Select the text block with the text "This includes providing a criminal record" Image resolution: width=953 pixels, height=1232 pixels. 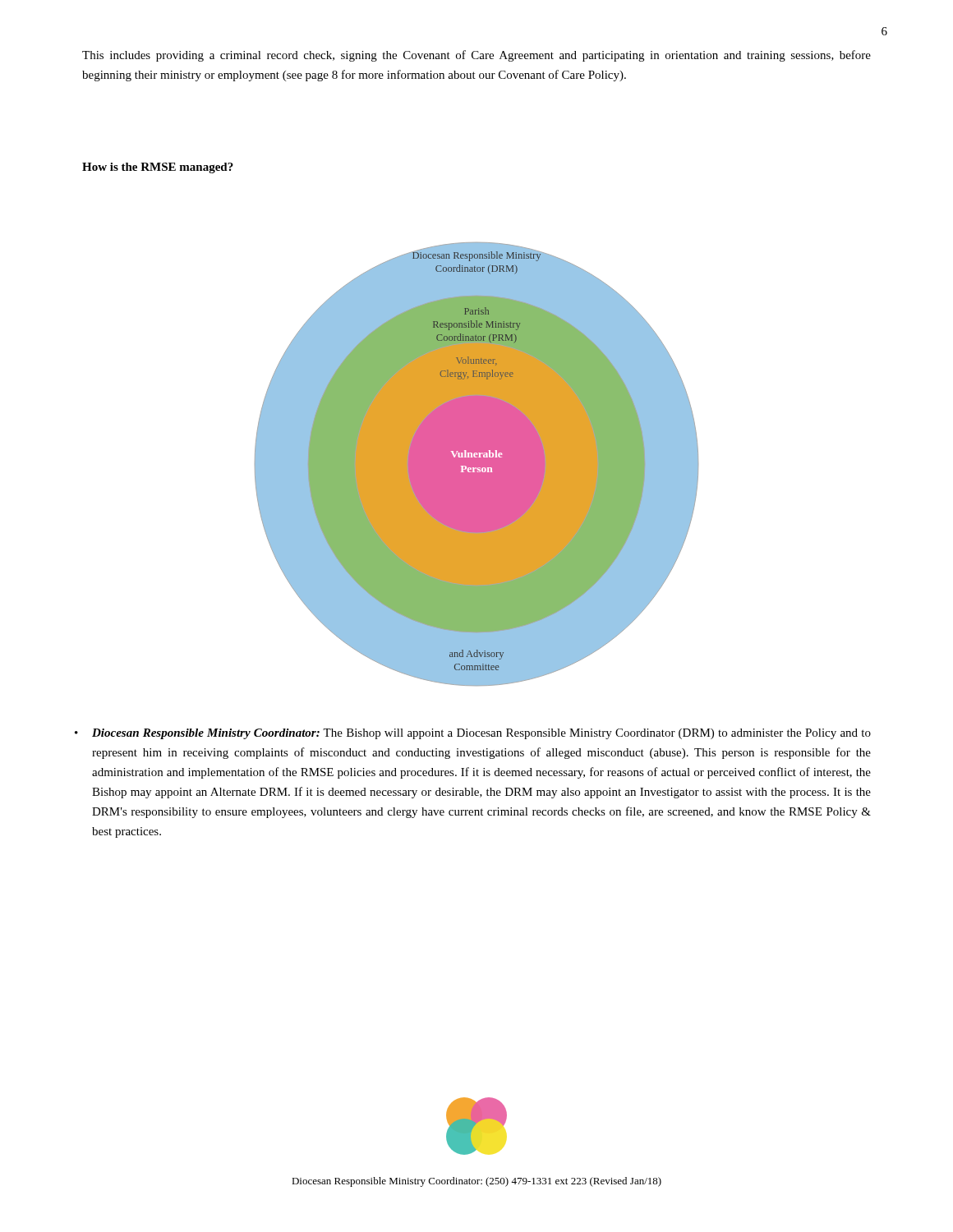coord(476,65)
